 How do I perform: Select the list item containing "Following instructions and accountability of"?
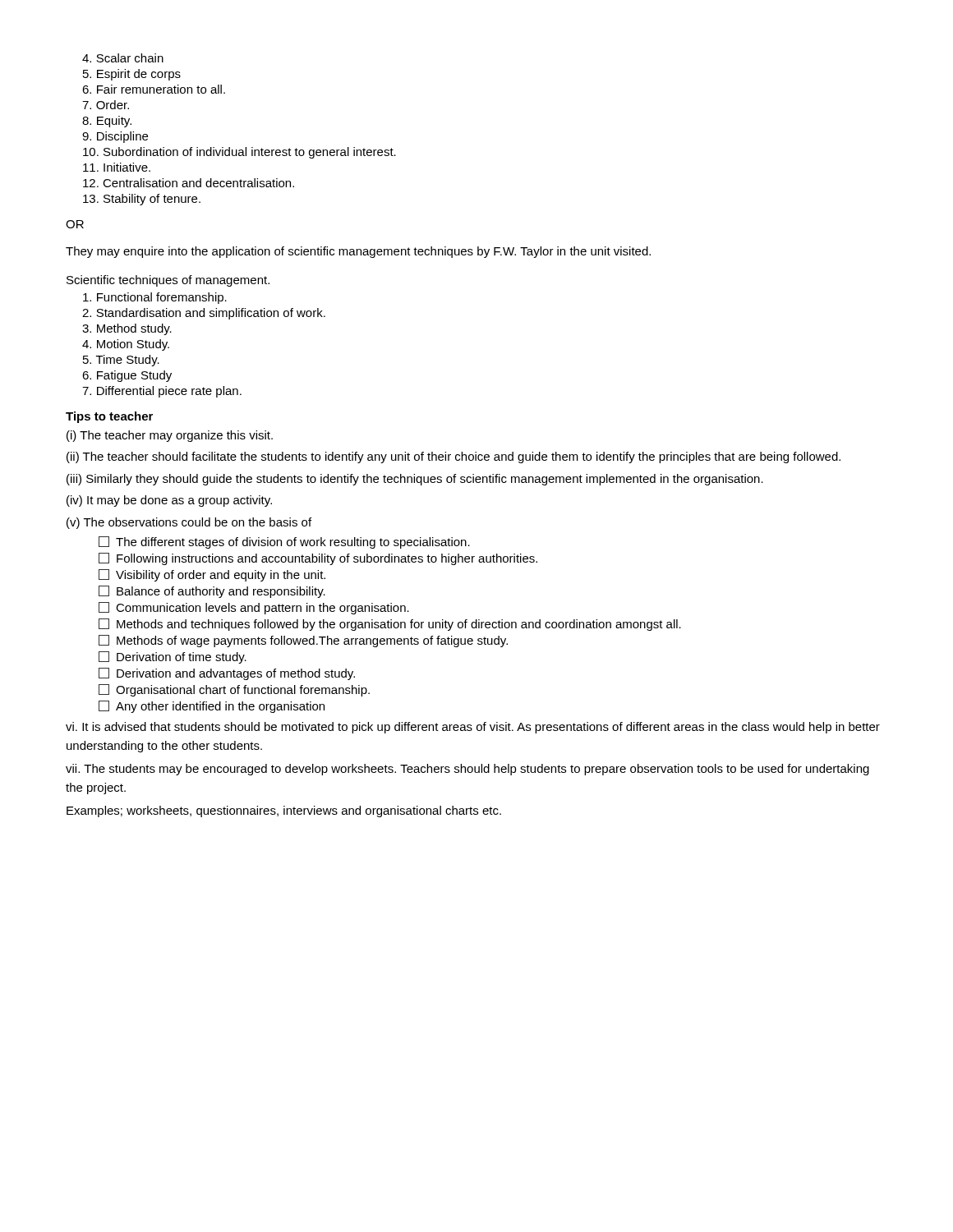coord(493,558)
